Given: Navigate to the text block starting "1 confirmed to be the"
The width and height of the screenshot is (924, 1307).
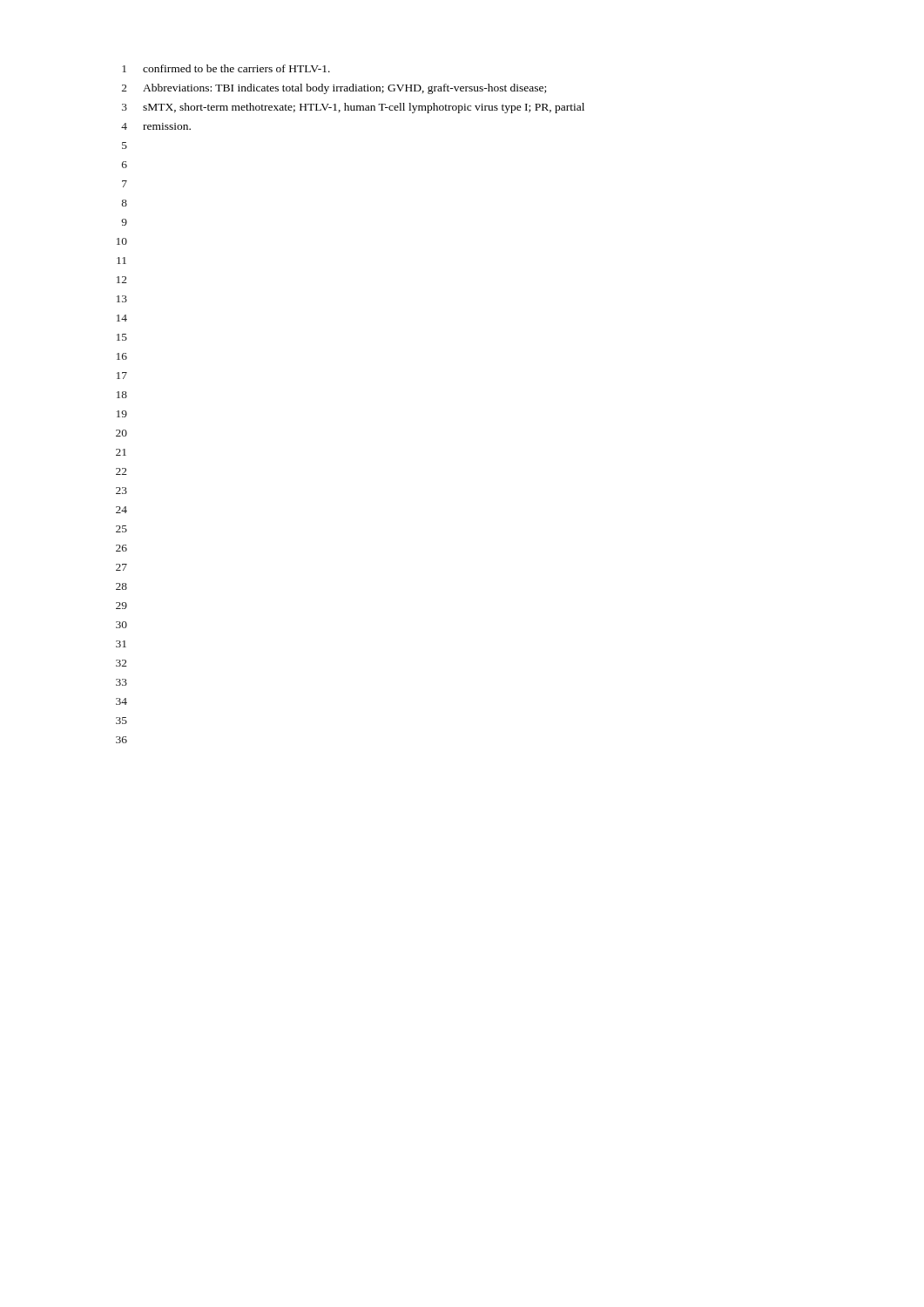Looking at the screenshot, I should (226, 68).
